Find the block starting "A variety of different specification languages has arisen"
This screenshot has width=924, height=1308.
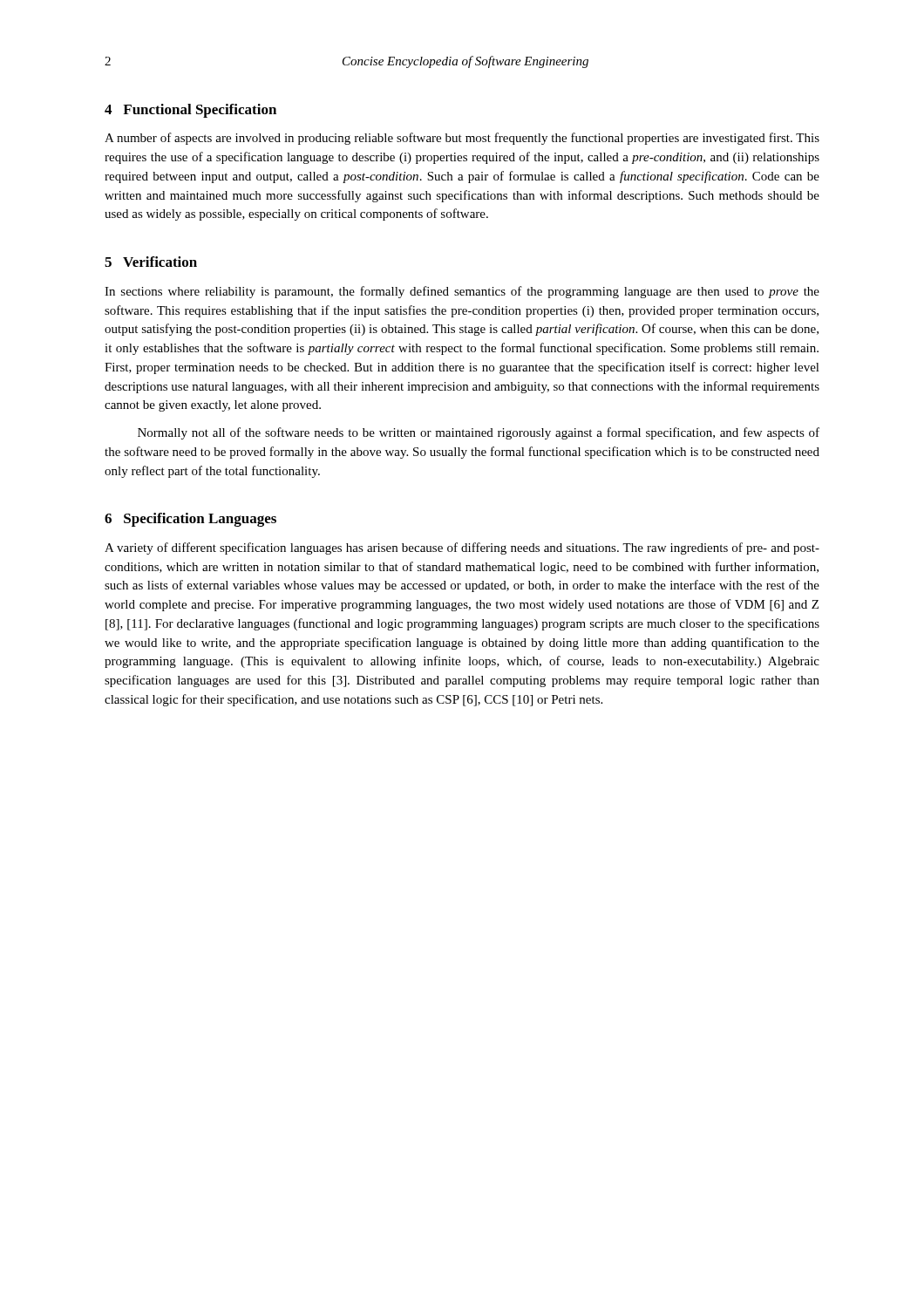(462, 624)
